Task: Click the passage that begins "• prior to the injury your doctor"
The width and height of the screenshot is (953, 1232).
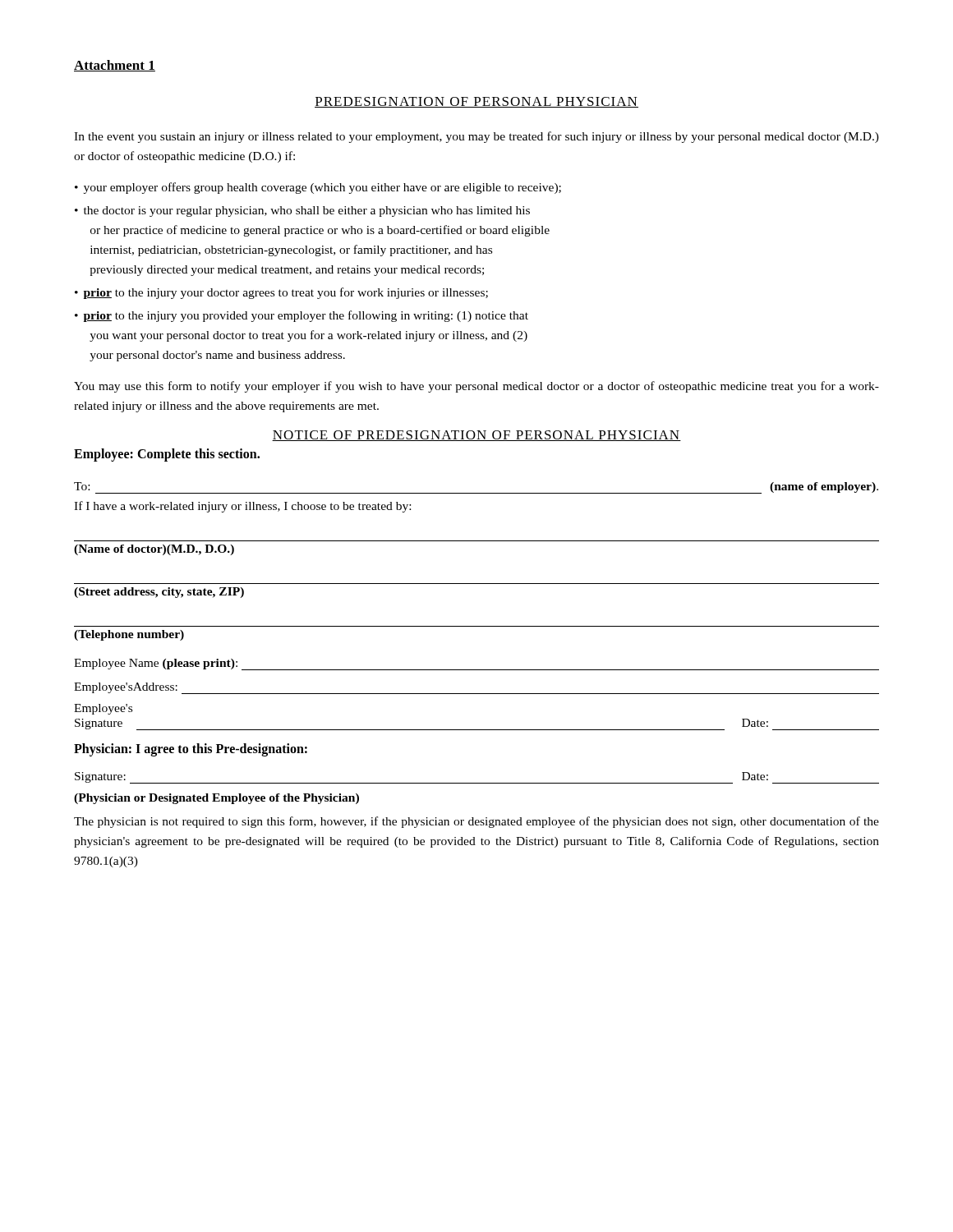Action: (x=281, y=292)
